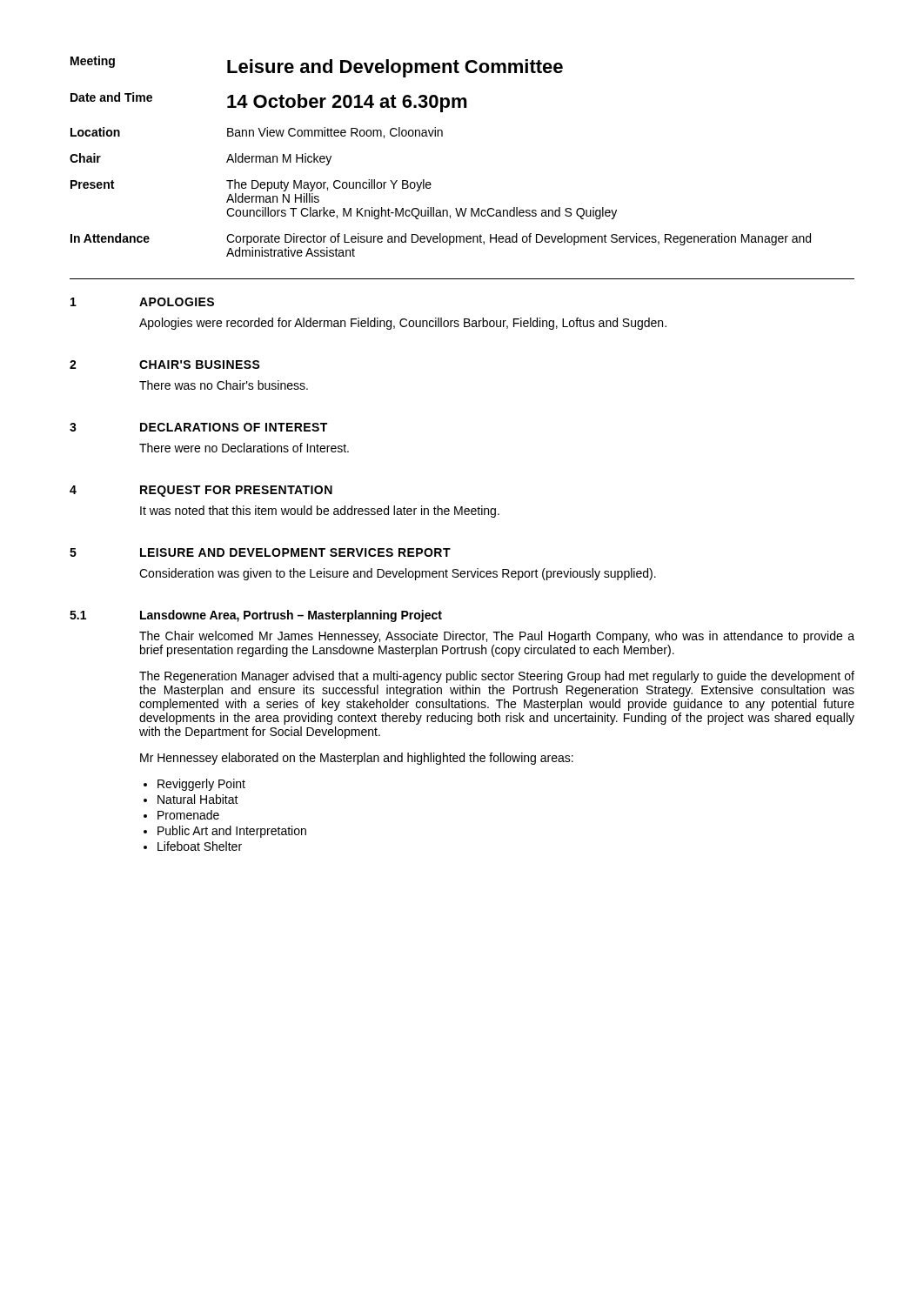The height and width of the screenshot is (1305, 924).
Task: Navigate to the text starting "Mr Hennessey elaborated"
Action: (x=357, y=758)
